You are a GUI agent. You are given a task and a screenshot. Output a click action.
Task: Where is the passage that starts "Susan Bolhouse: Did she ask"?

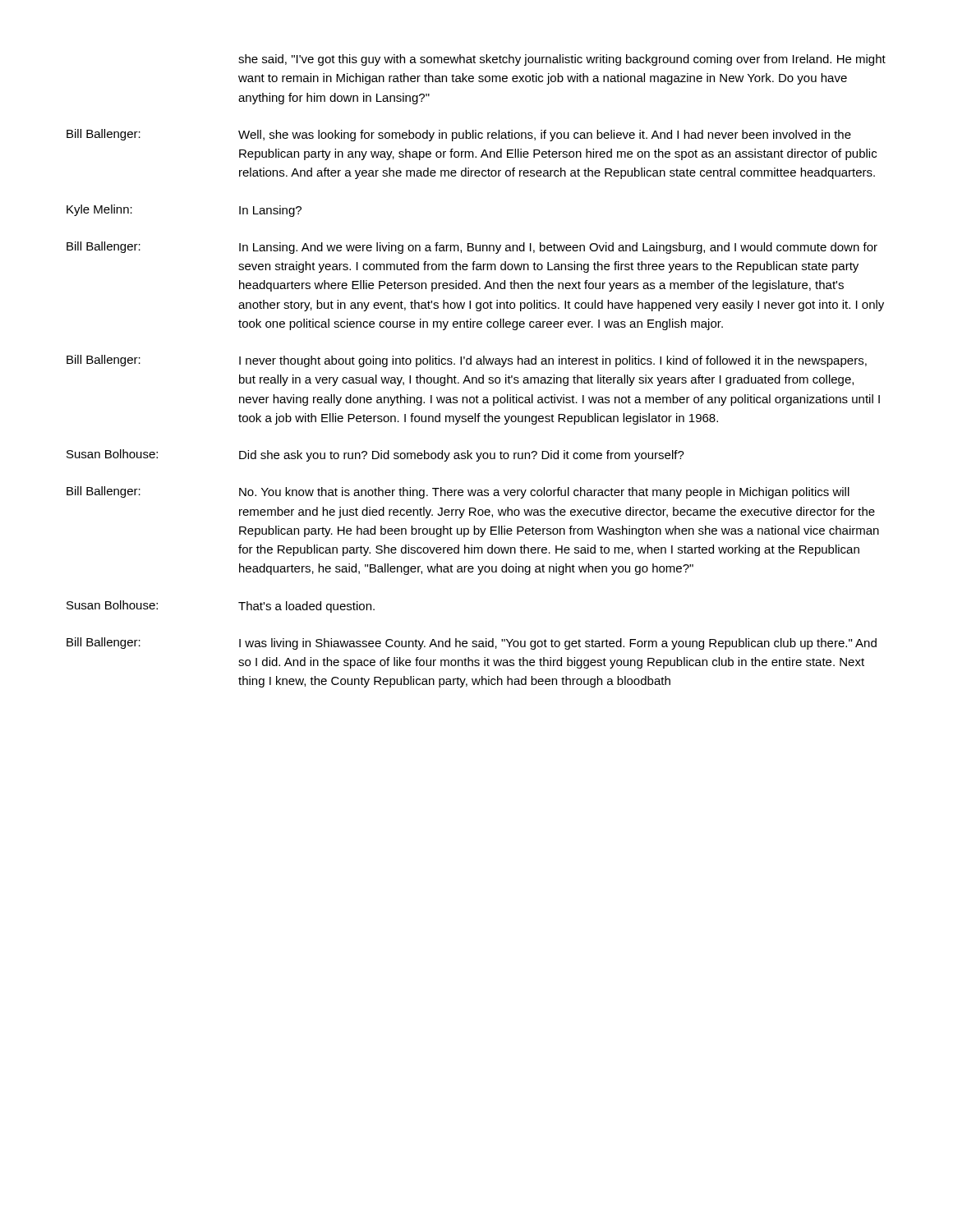pos(476,455)
